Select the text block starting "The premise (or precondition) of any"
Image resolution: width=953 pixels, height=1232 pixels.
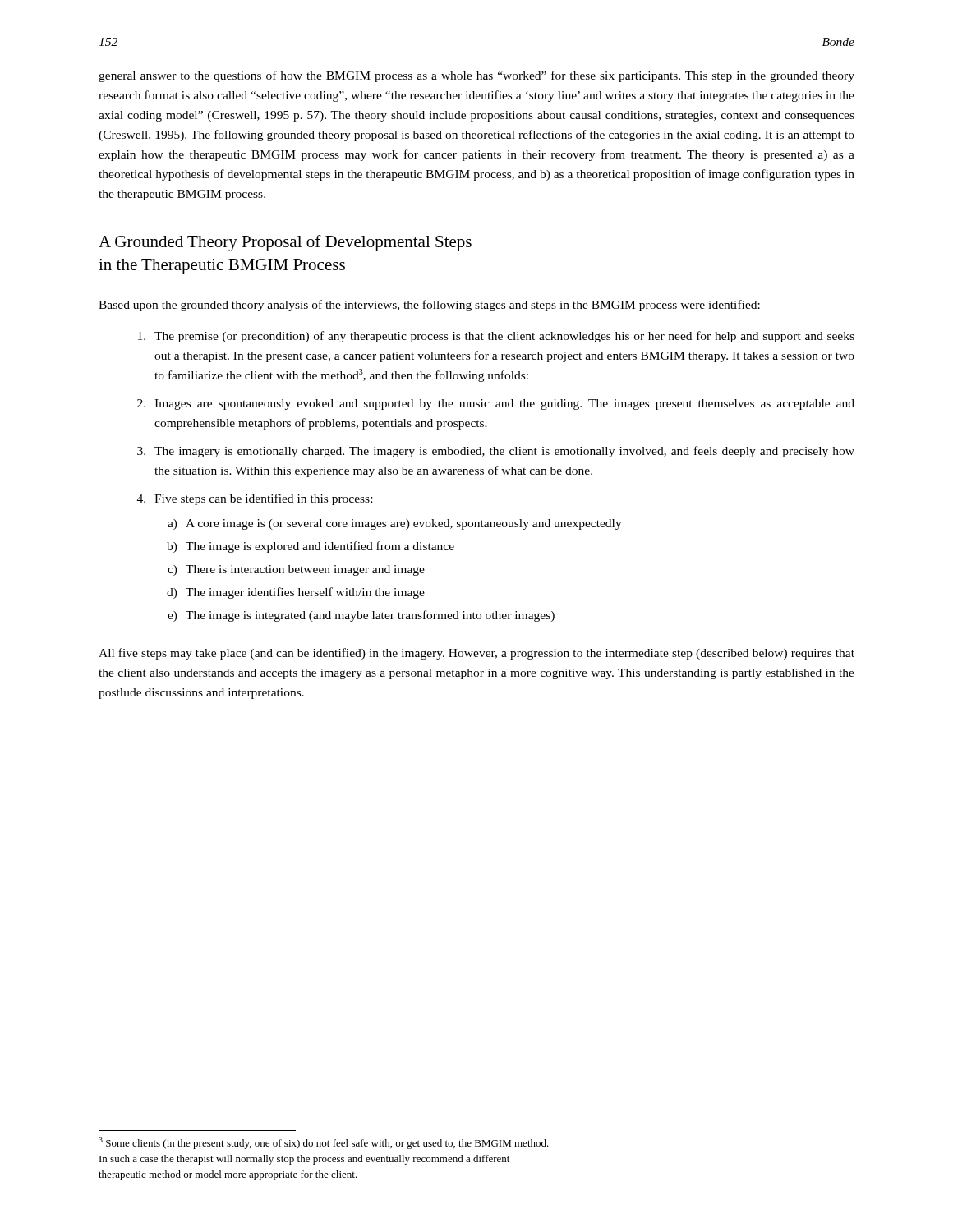tap(504, 355)
